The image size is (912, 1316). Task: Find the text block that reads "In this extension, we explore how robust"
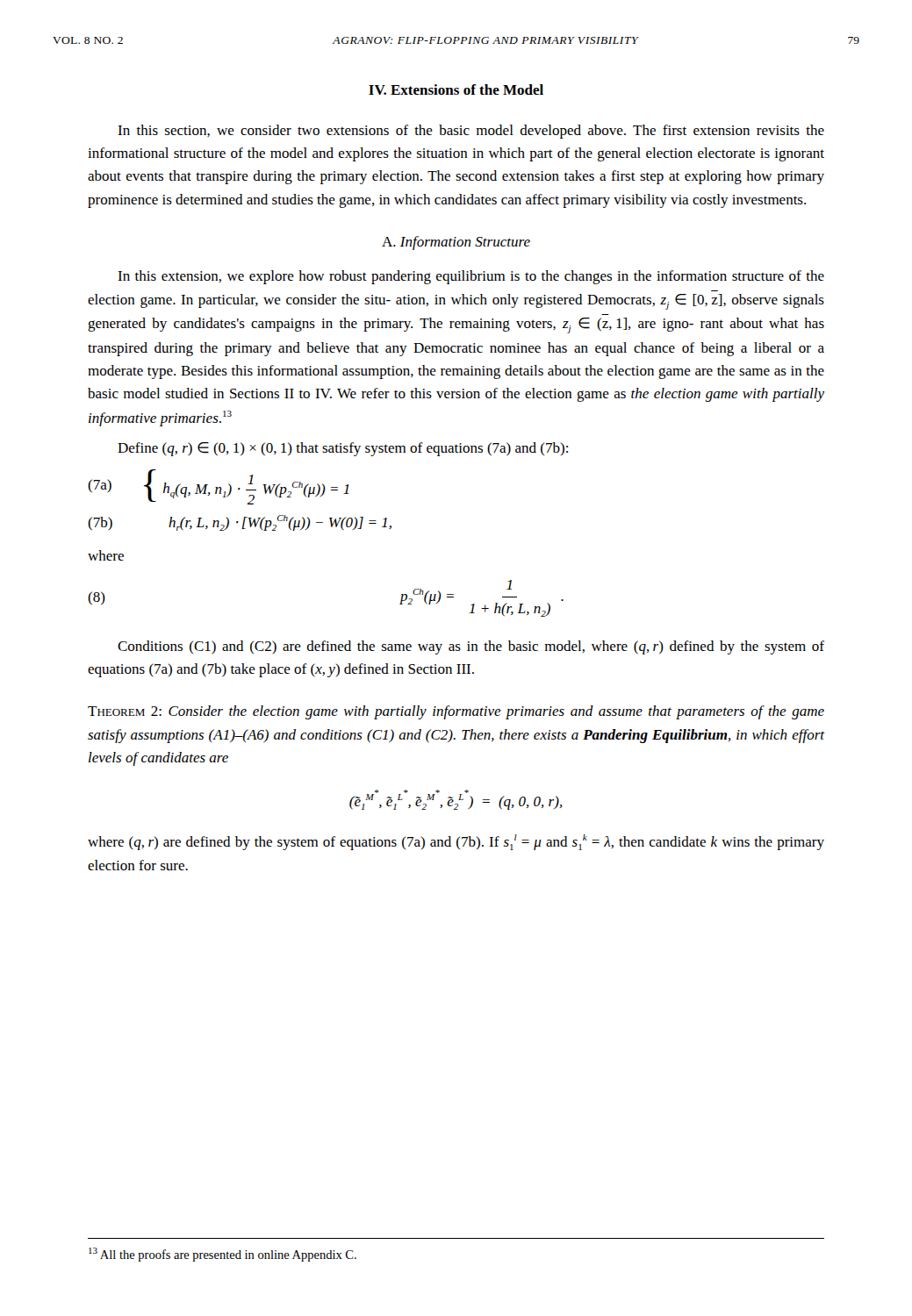tap(456, 347)
